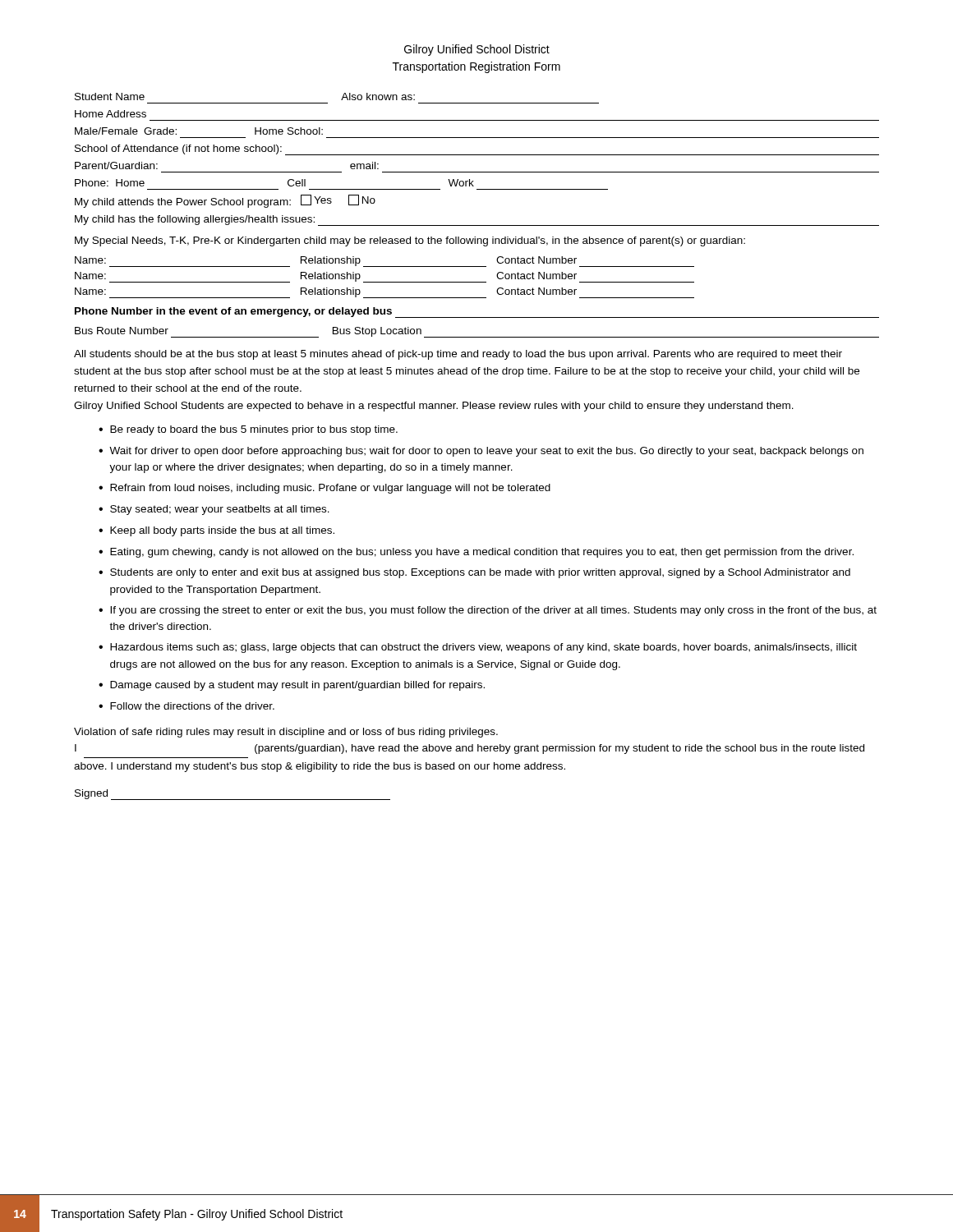Select the passage starting "Name: Relationship Contact"
This screenshot has width=953, height=1232.
coord(476,276)
